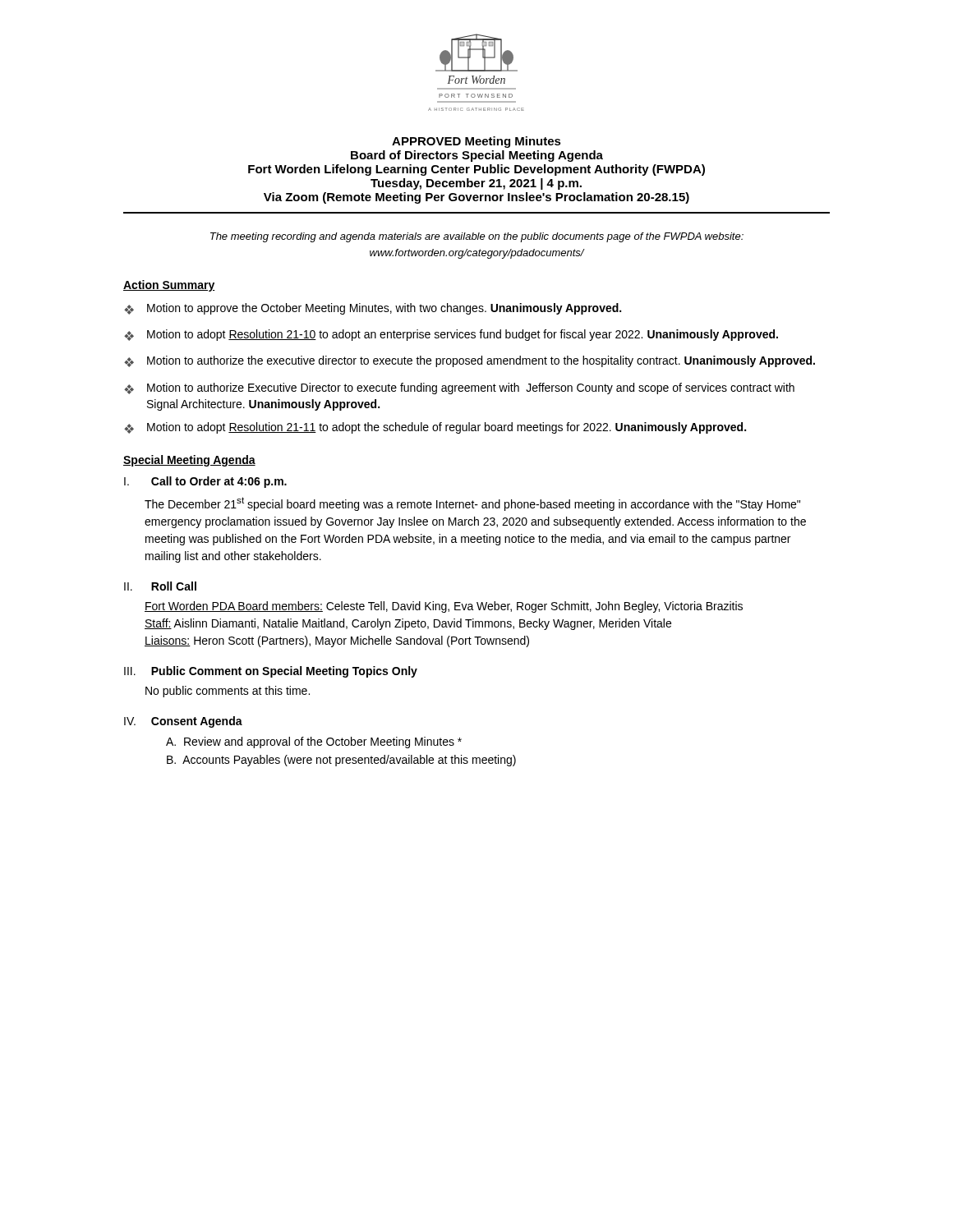The width and height of the screenshot is (953, 1232).
Task: Find the block on this page that starts "The December 21st special board"
Action: pos(475,529)
